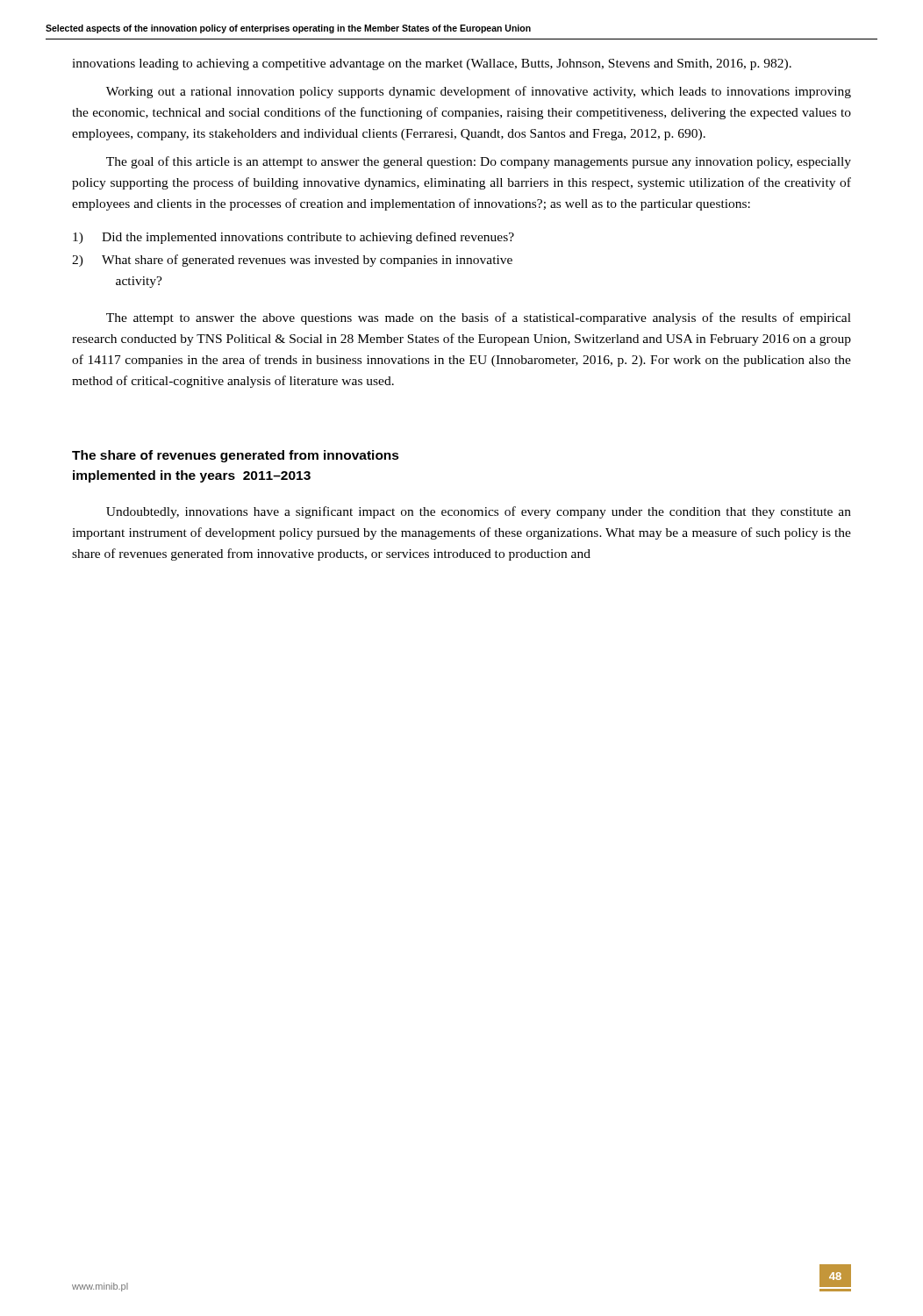Point to the region starting "innovations leading to achieving a competitive advantage"
The image size is (923, 1316).
tap(462, 63)
